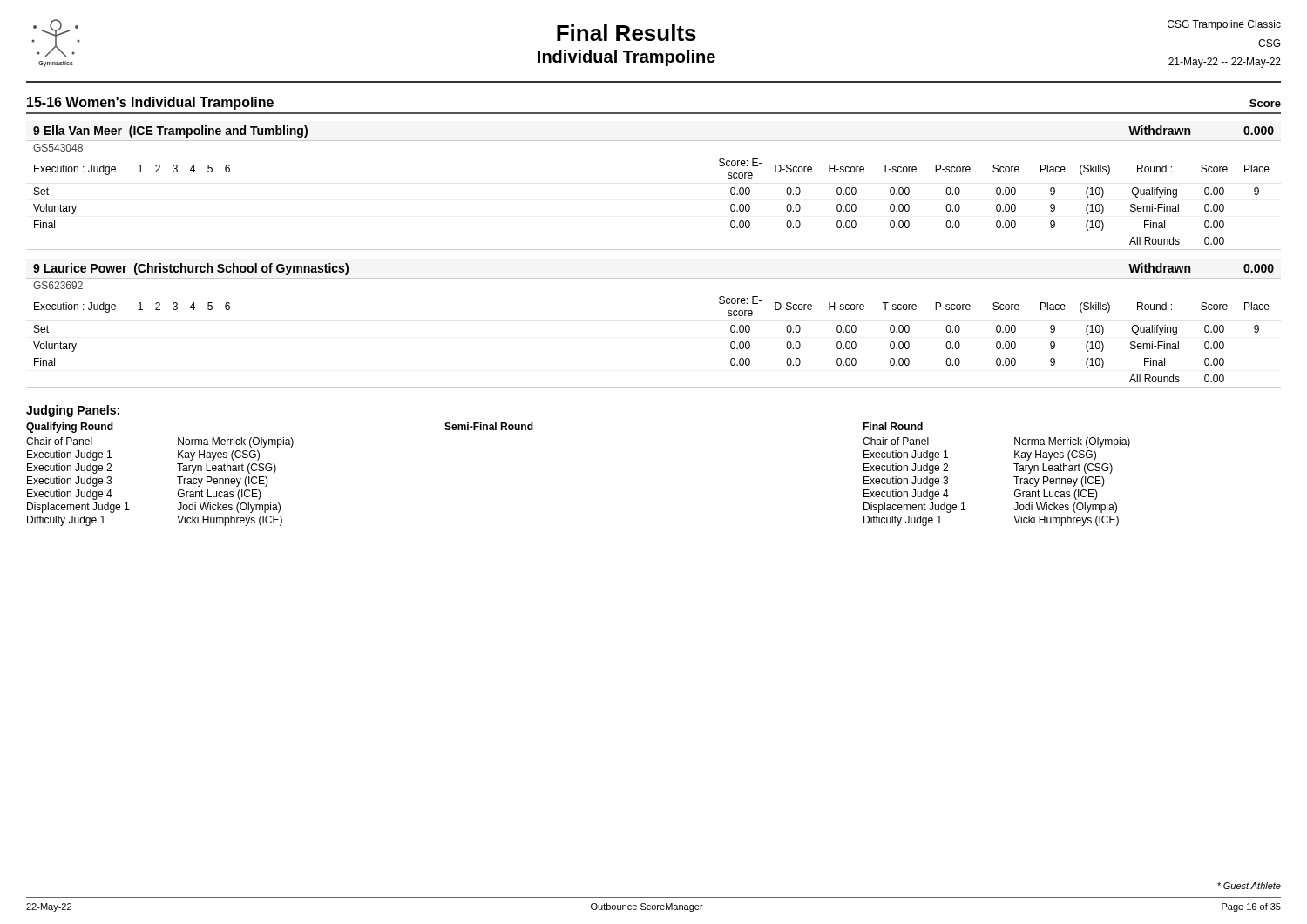This screenshot has width=1307, height=924.
Task: Find the region starting "Judging Panels:"
Action: [73, 410]
